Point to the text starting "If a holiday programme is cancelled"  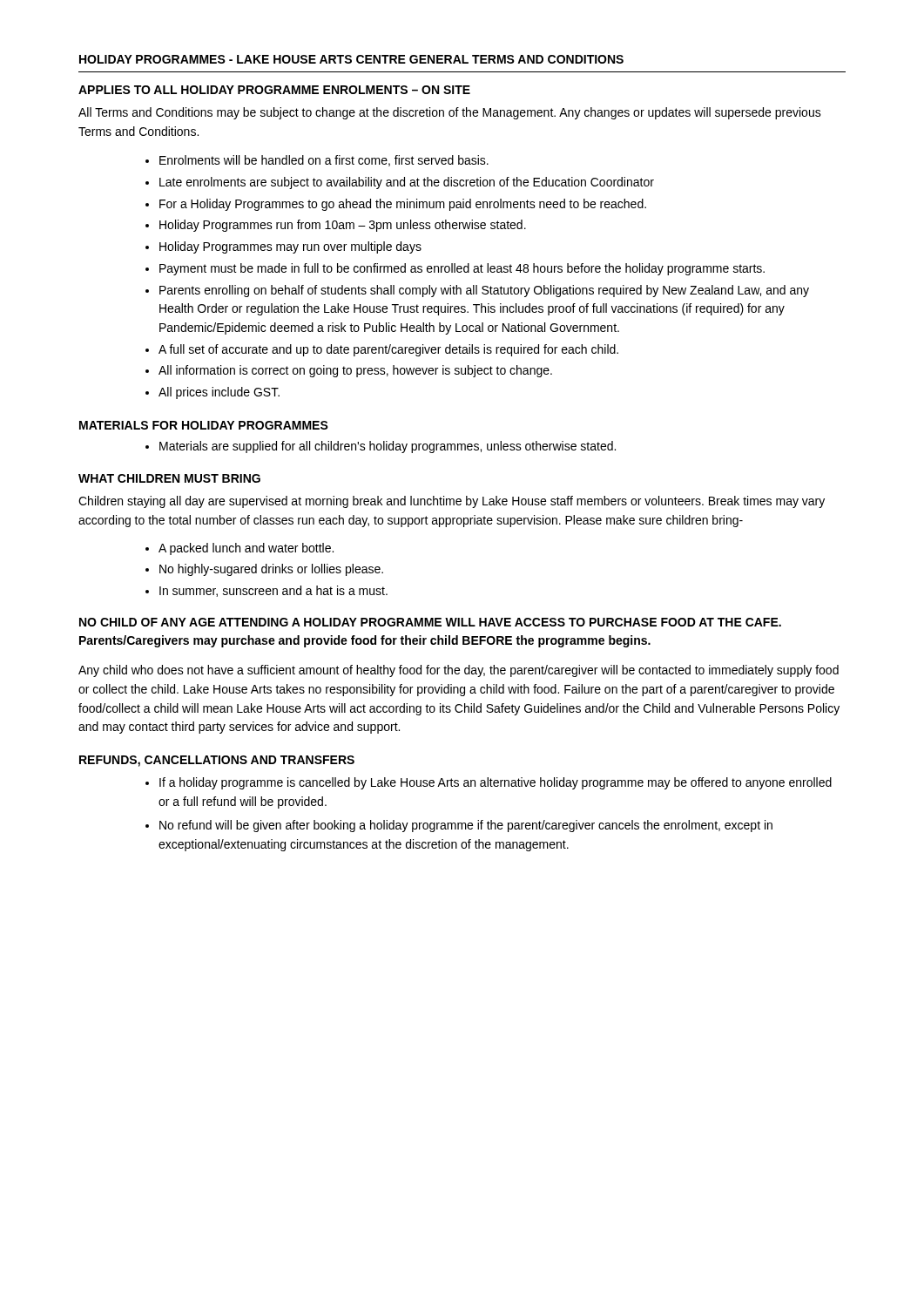(x=495, y=792)
